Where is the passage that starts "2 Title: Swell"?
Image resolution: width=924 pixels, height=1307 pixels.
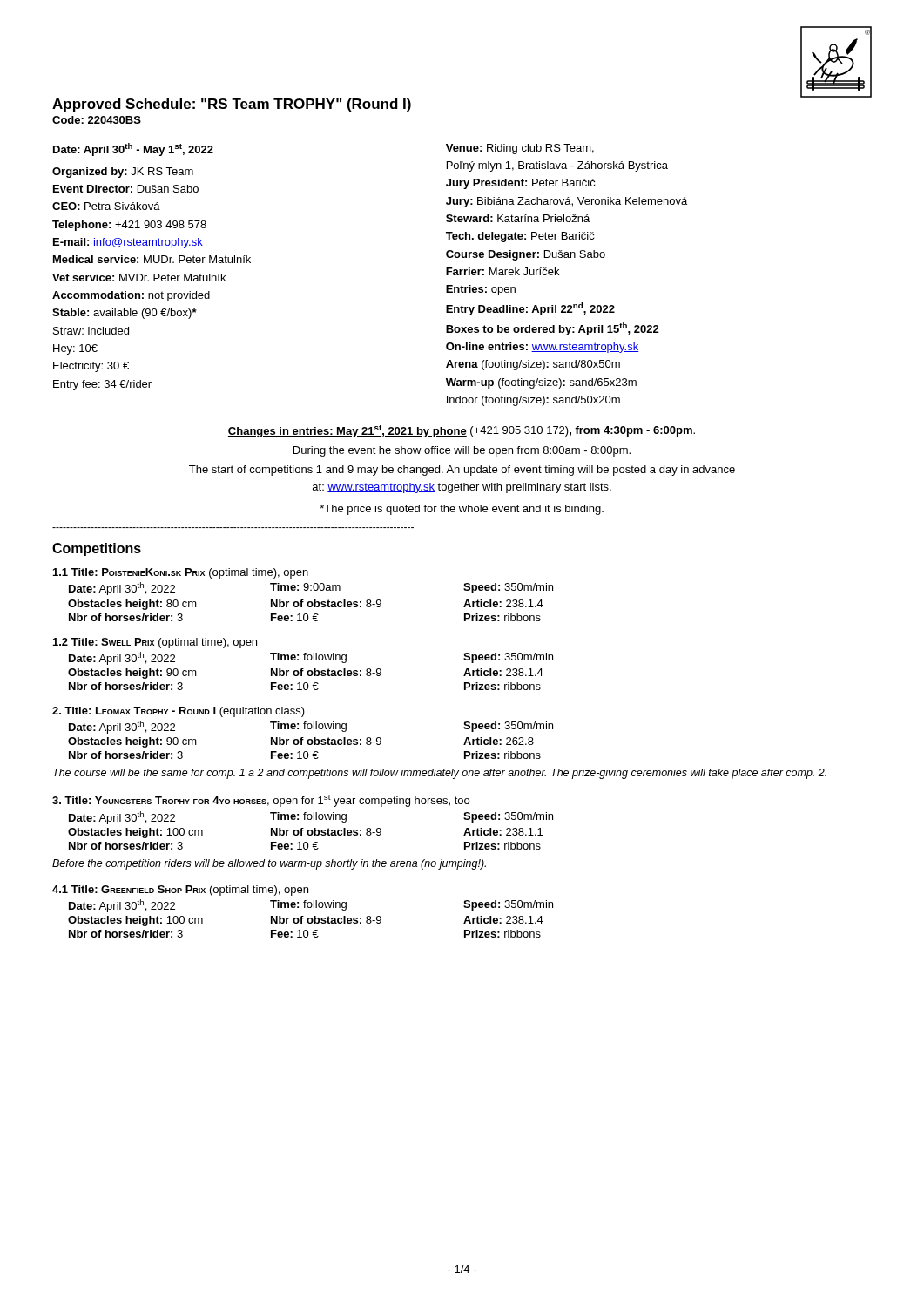[462, 664]
